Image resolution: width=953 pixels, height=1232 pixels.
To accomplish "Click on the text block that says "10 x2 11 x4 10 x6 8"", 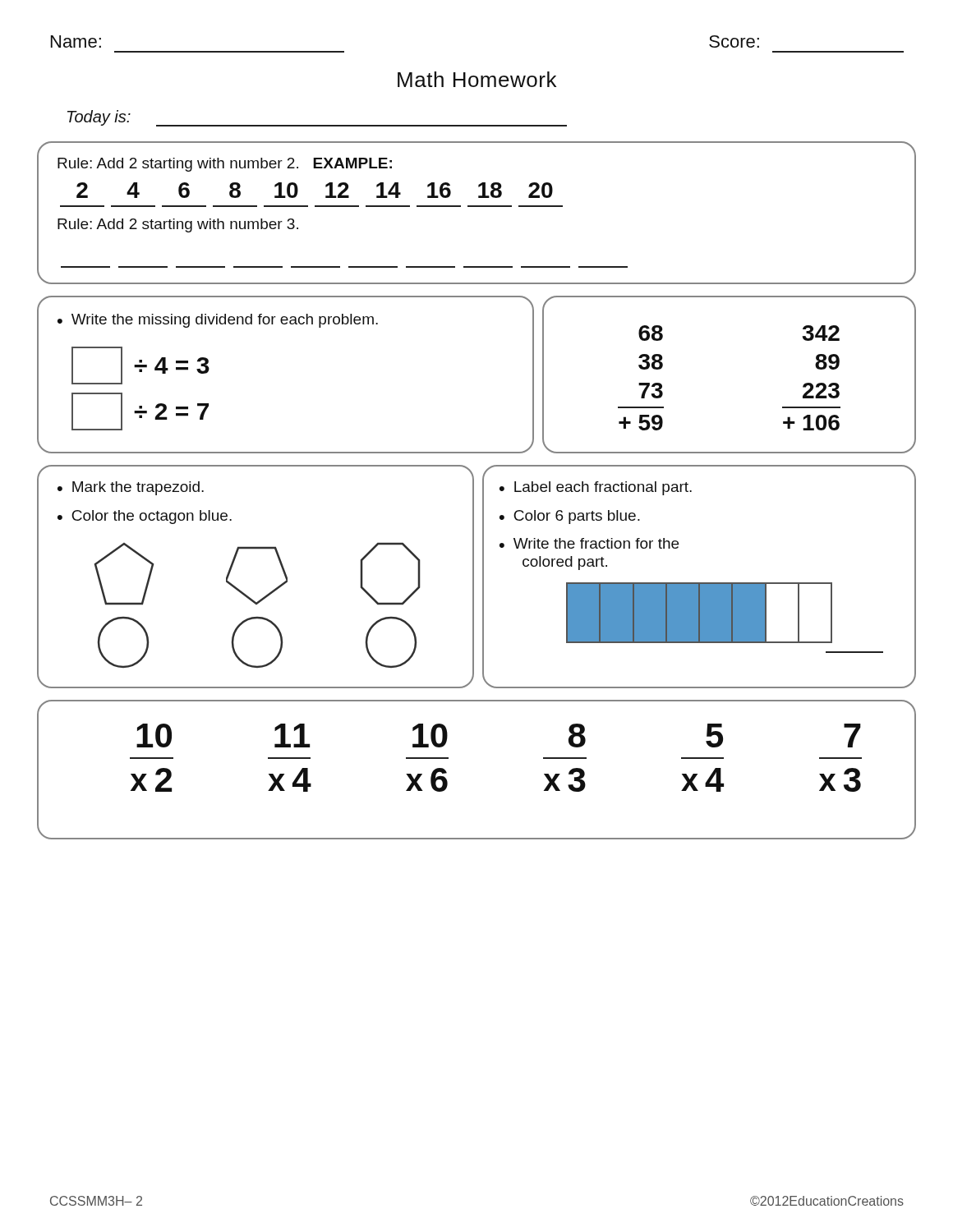I will point(144,736).
